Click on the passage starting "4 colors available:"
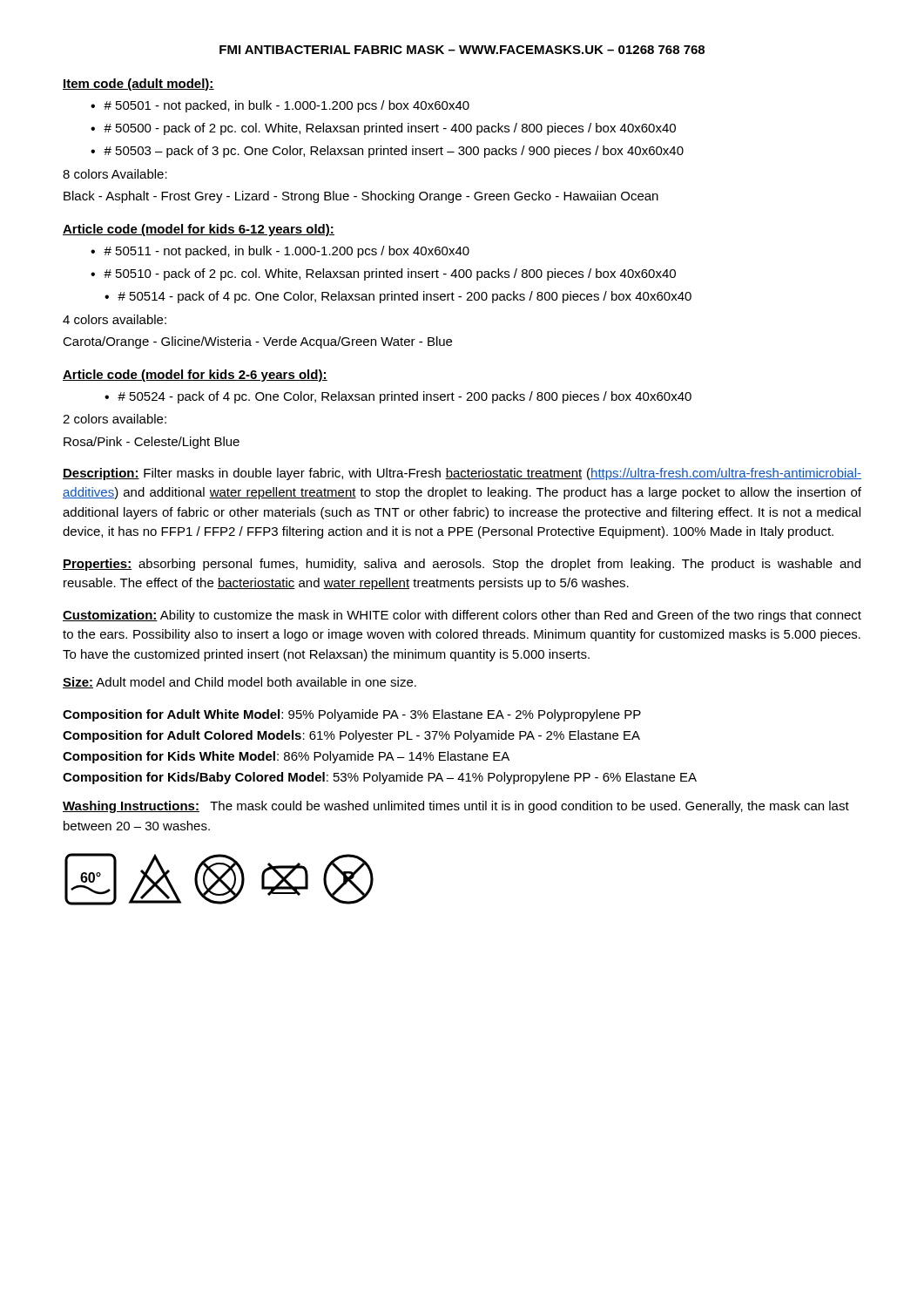 pos(115,319)
